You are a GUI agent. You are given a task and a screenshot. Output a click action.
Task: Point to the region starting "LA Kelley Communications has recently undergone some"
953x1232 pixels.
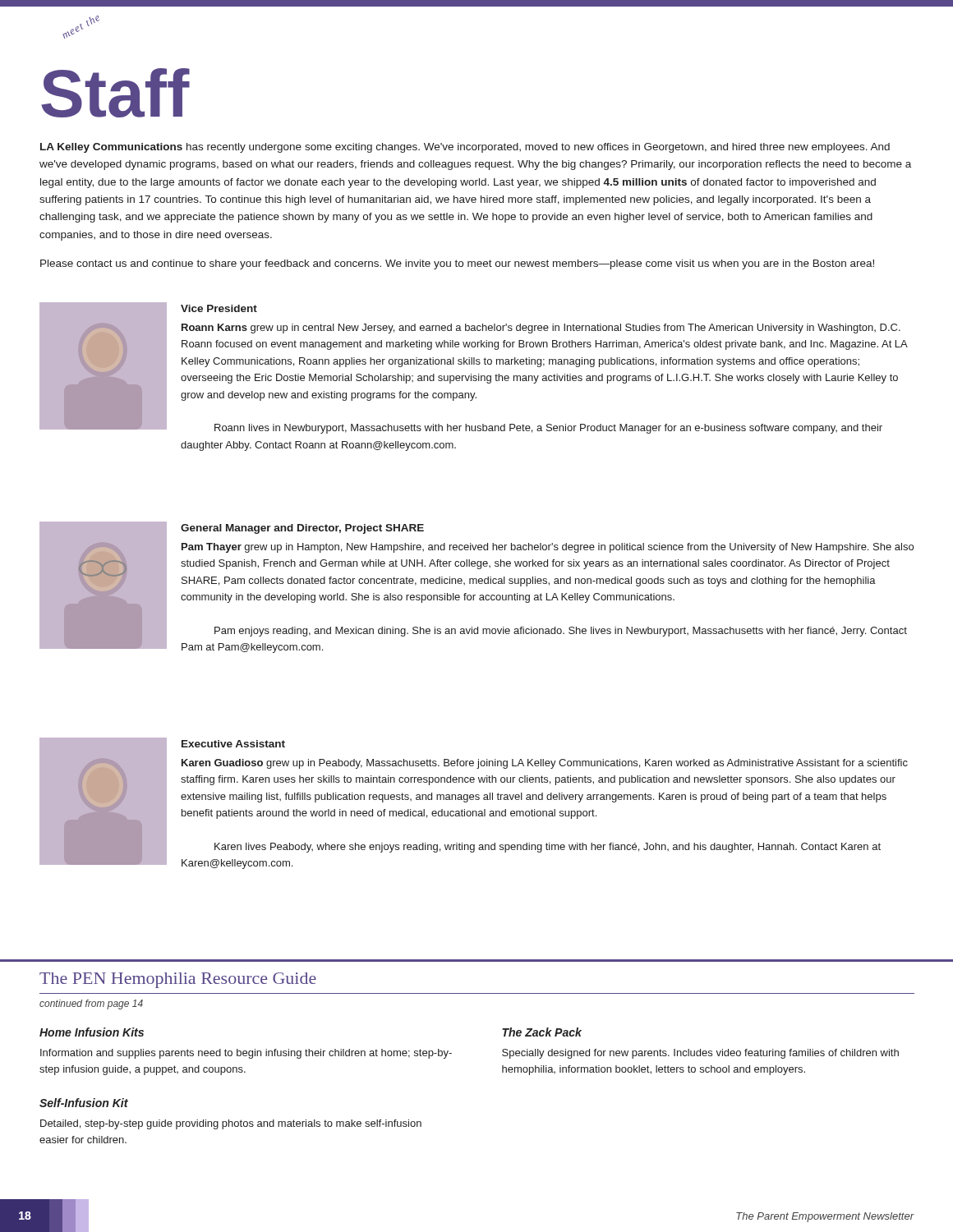coord(475,190)
